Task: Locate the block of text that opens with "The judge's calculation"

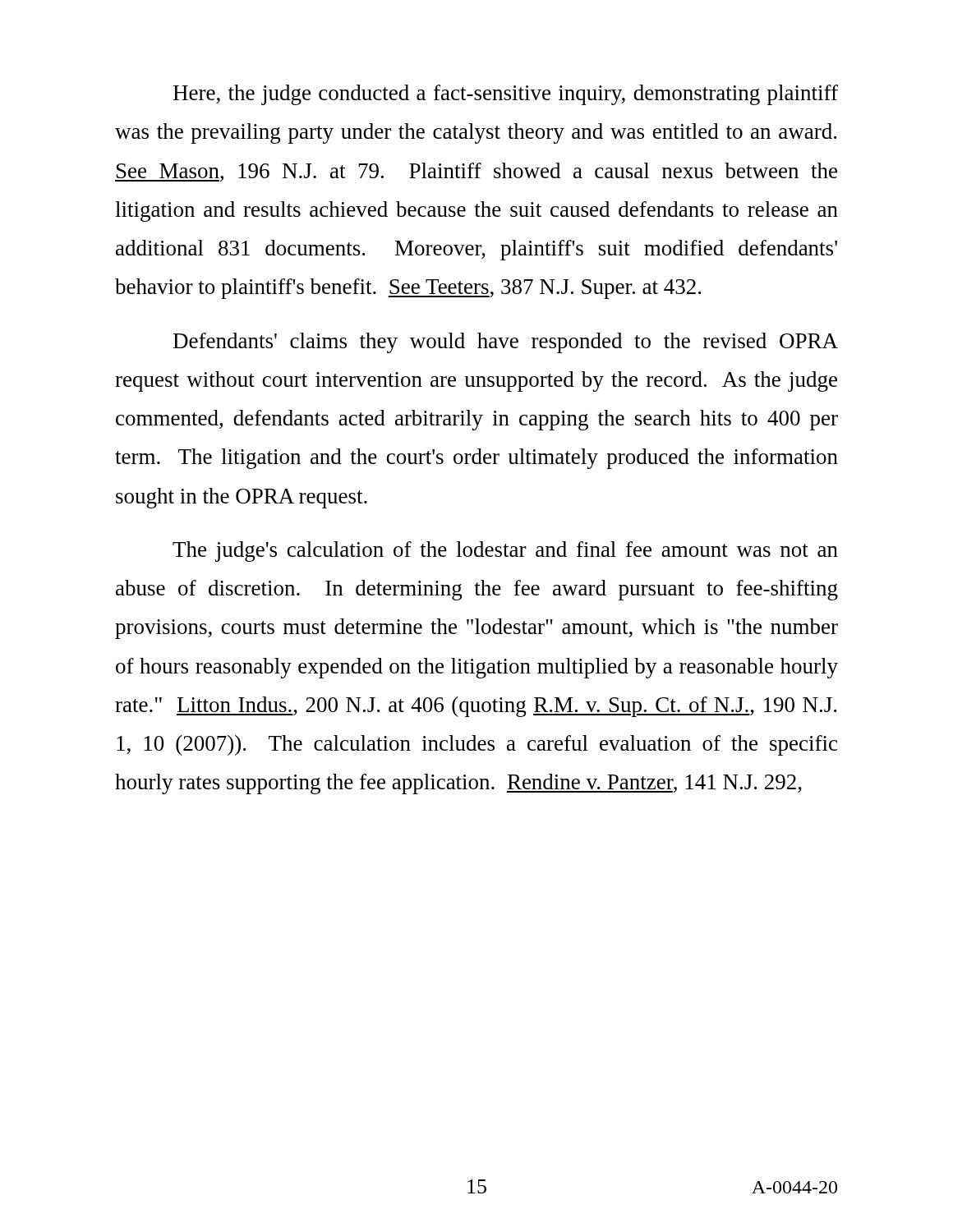Action: (x=476, y=666)
